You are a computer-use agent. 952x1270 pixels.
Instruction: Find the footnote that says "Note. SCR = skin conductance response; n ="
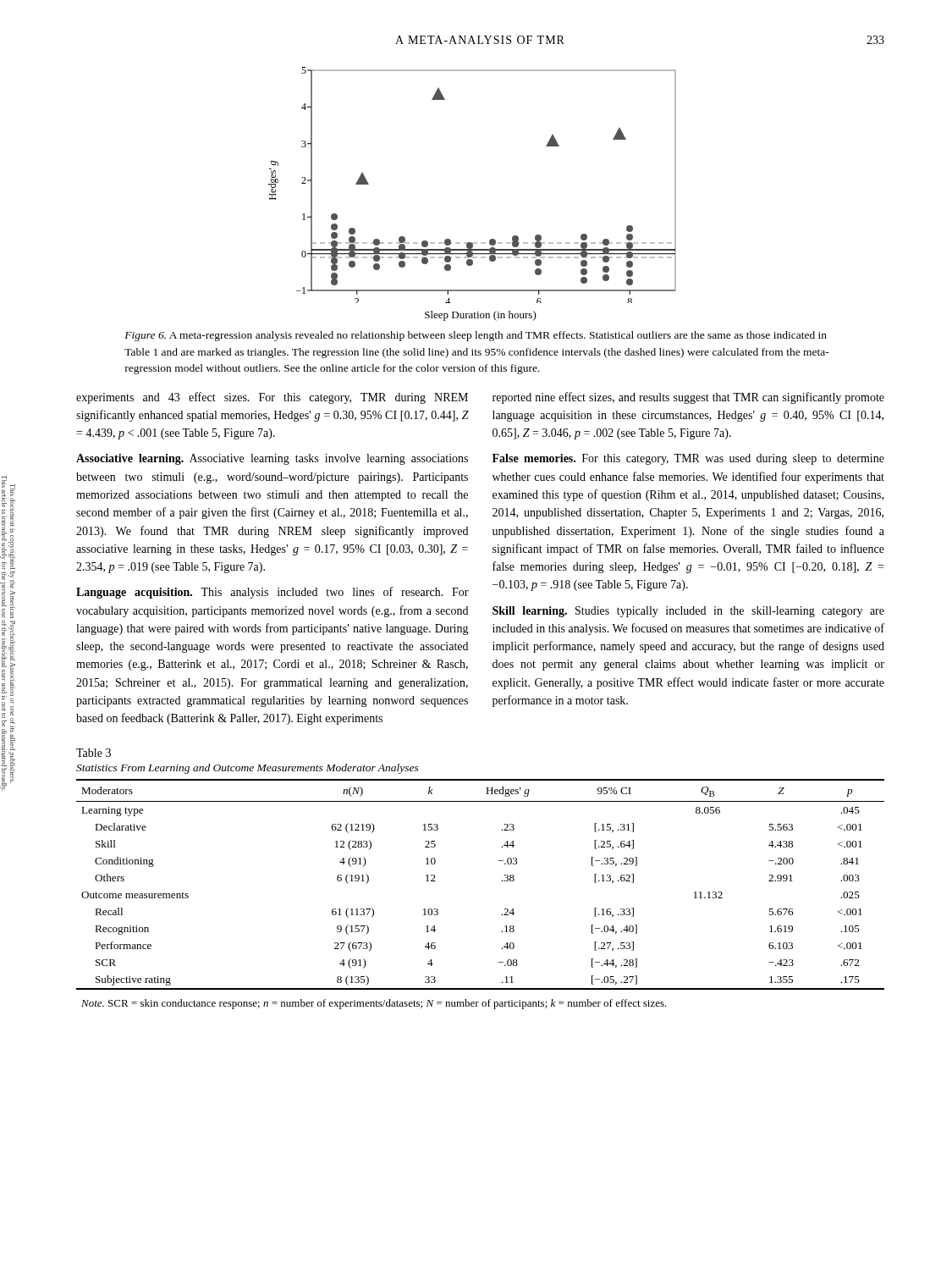coord(374,1003)
